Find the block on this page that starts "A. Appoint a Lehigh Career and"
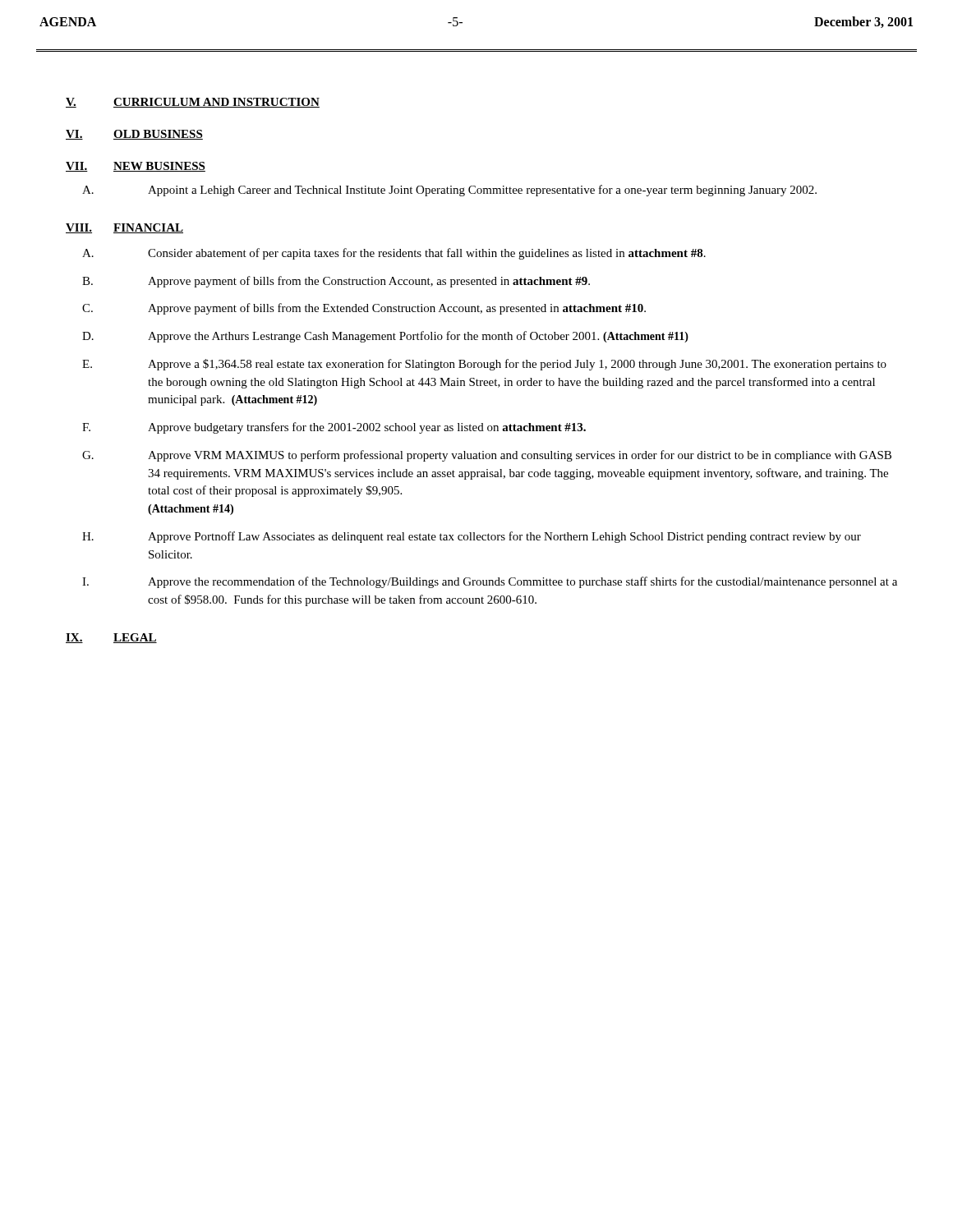This screenshot has height=1232, width=953. (485, 190)
